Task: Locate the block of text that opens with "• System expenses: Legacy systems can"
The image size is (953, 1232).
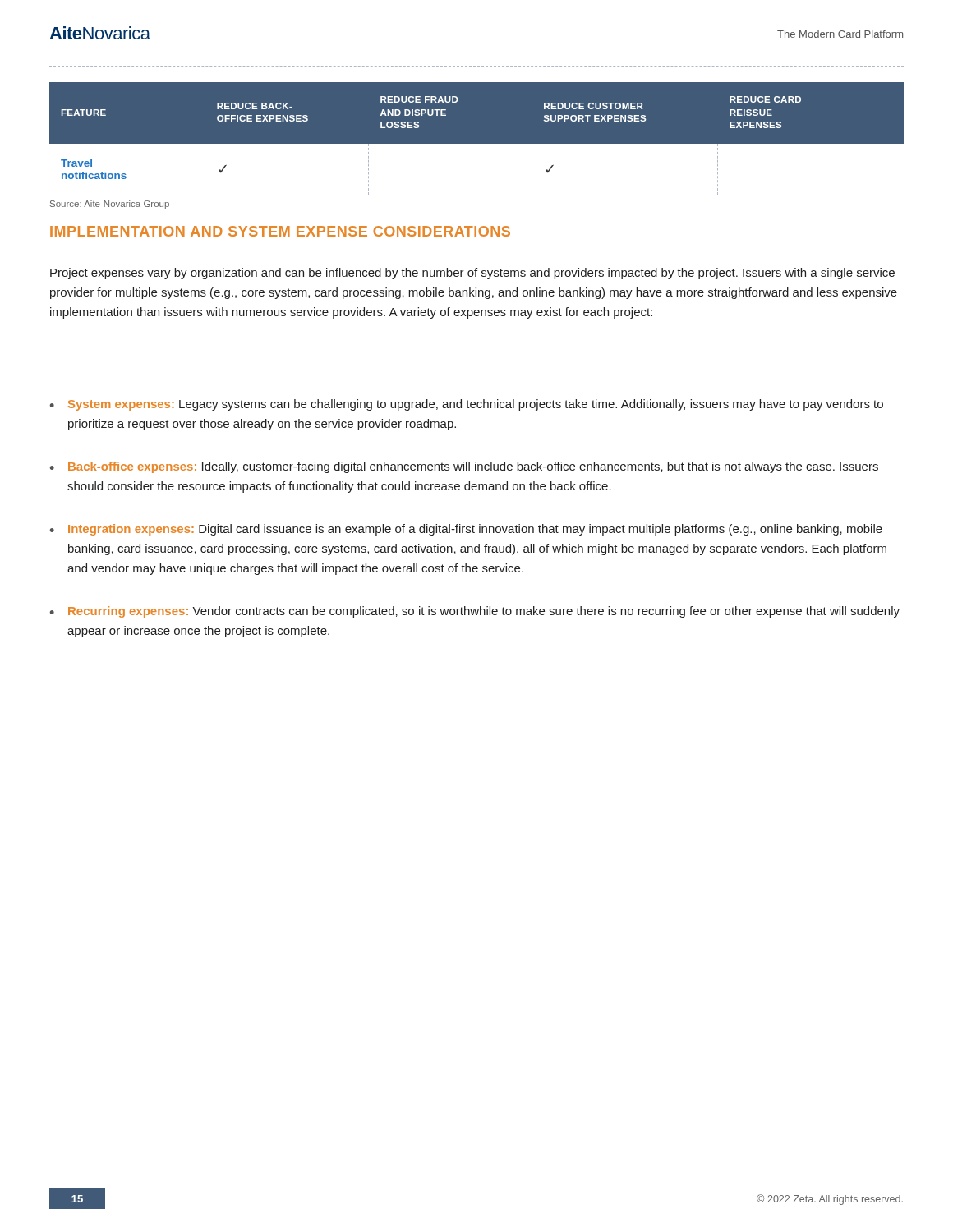Action: click(x=476, y=414)
